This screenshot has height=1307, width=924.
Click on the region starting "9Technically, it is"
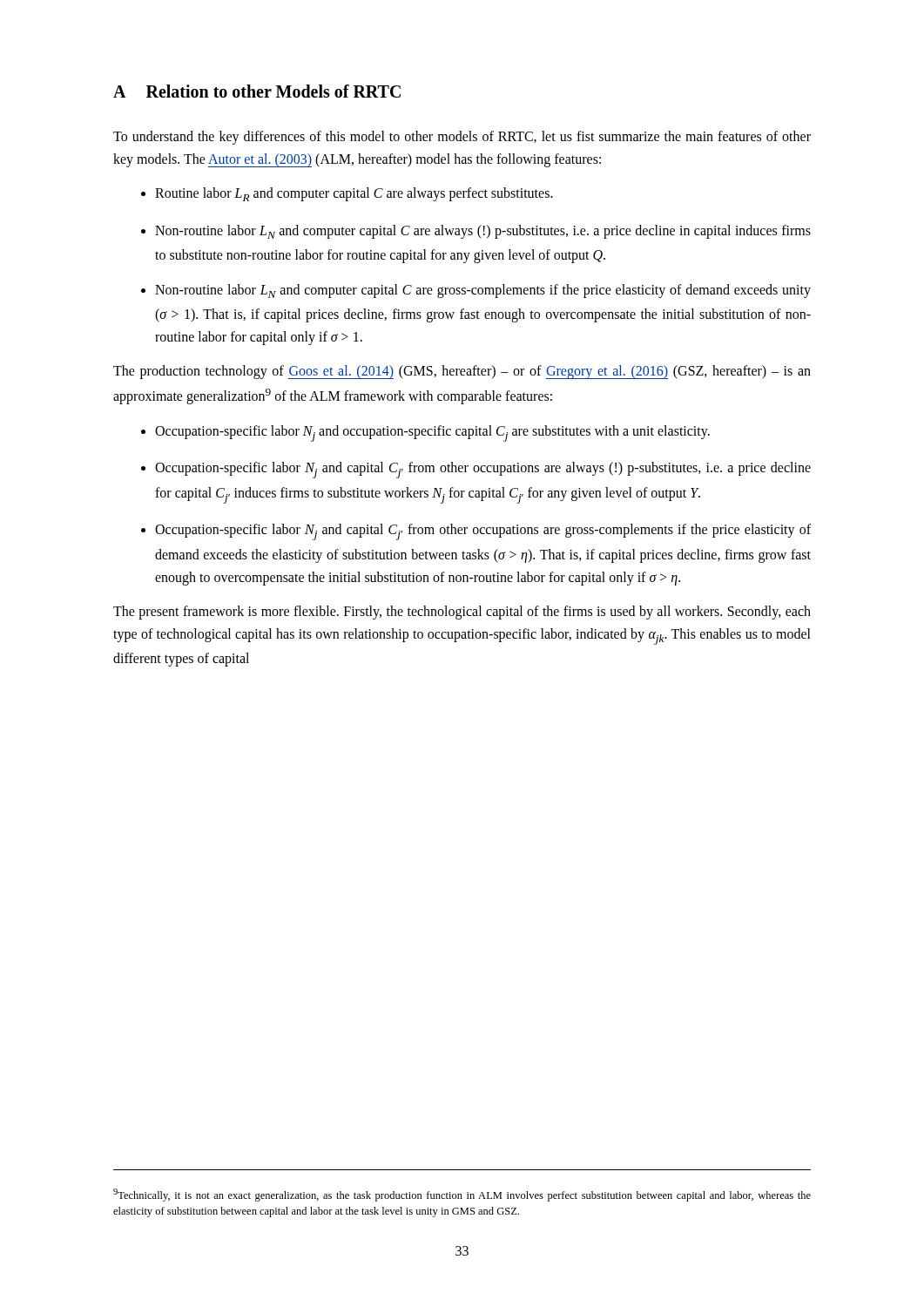pyautogui.click(x=462, y=1203)
